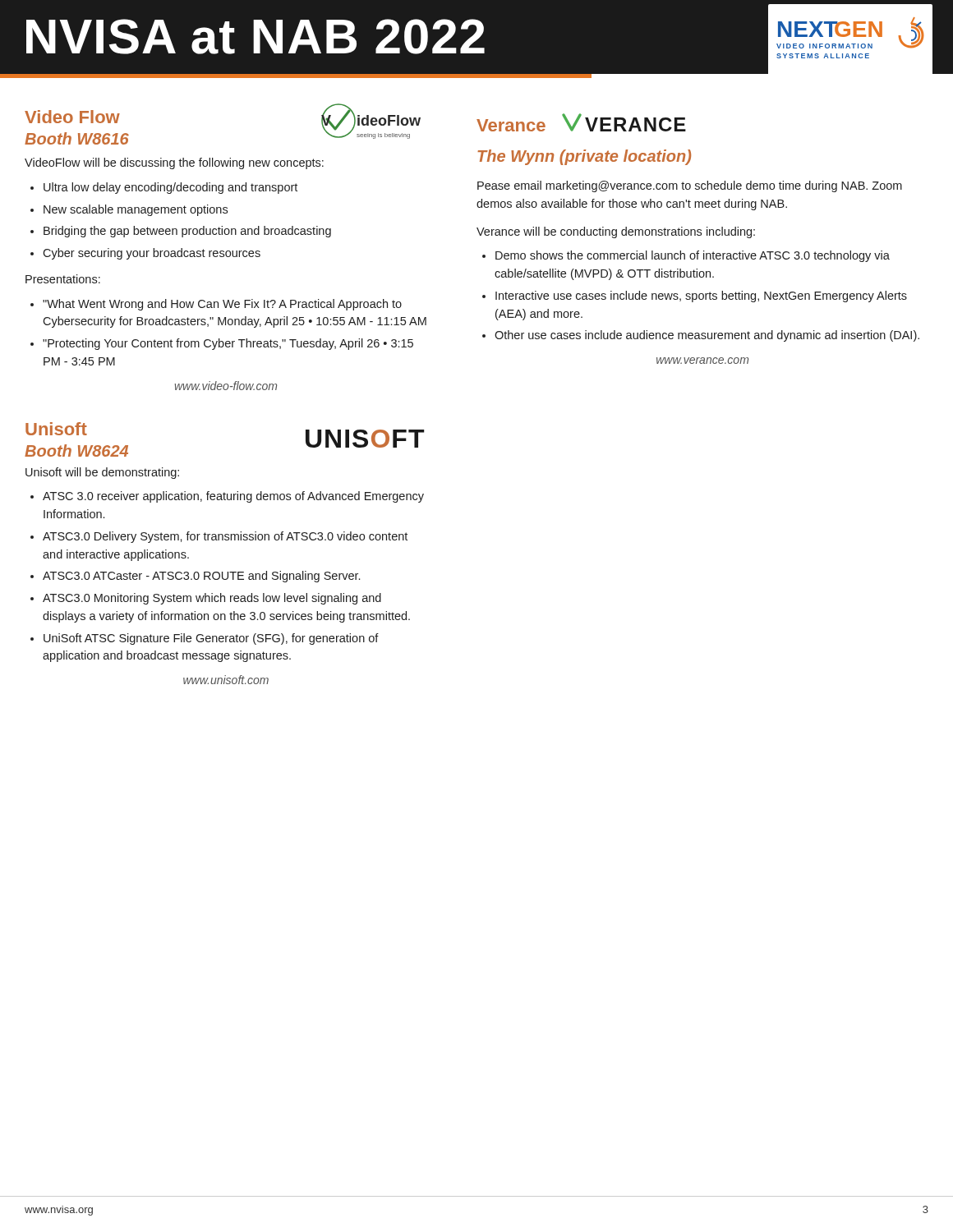Locate the text starting "Interactive use cases include news,"

tap(701, 304)
